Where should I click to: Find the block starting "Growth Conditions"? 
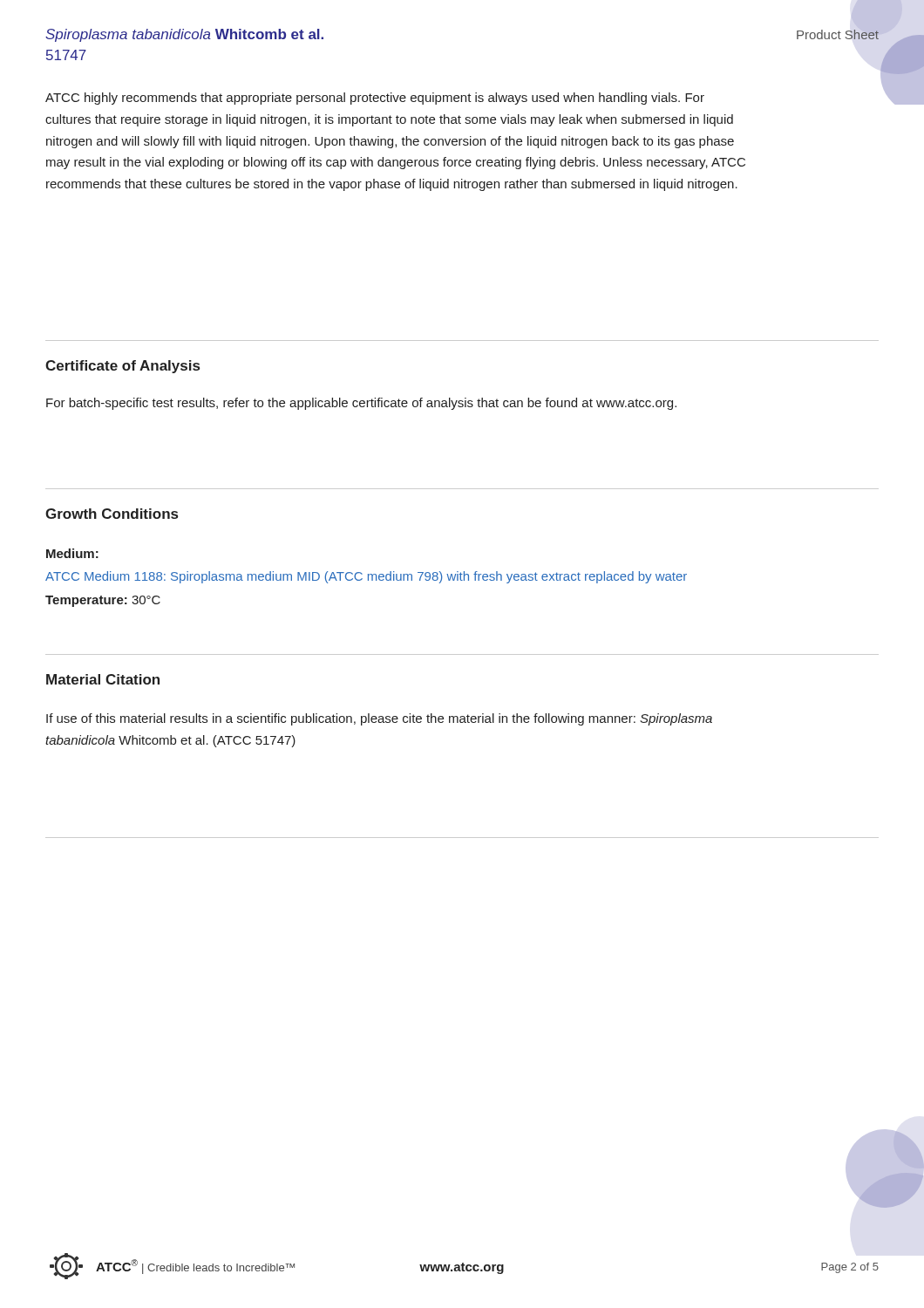click(112, 514)
